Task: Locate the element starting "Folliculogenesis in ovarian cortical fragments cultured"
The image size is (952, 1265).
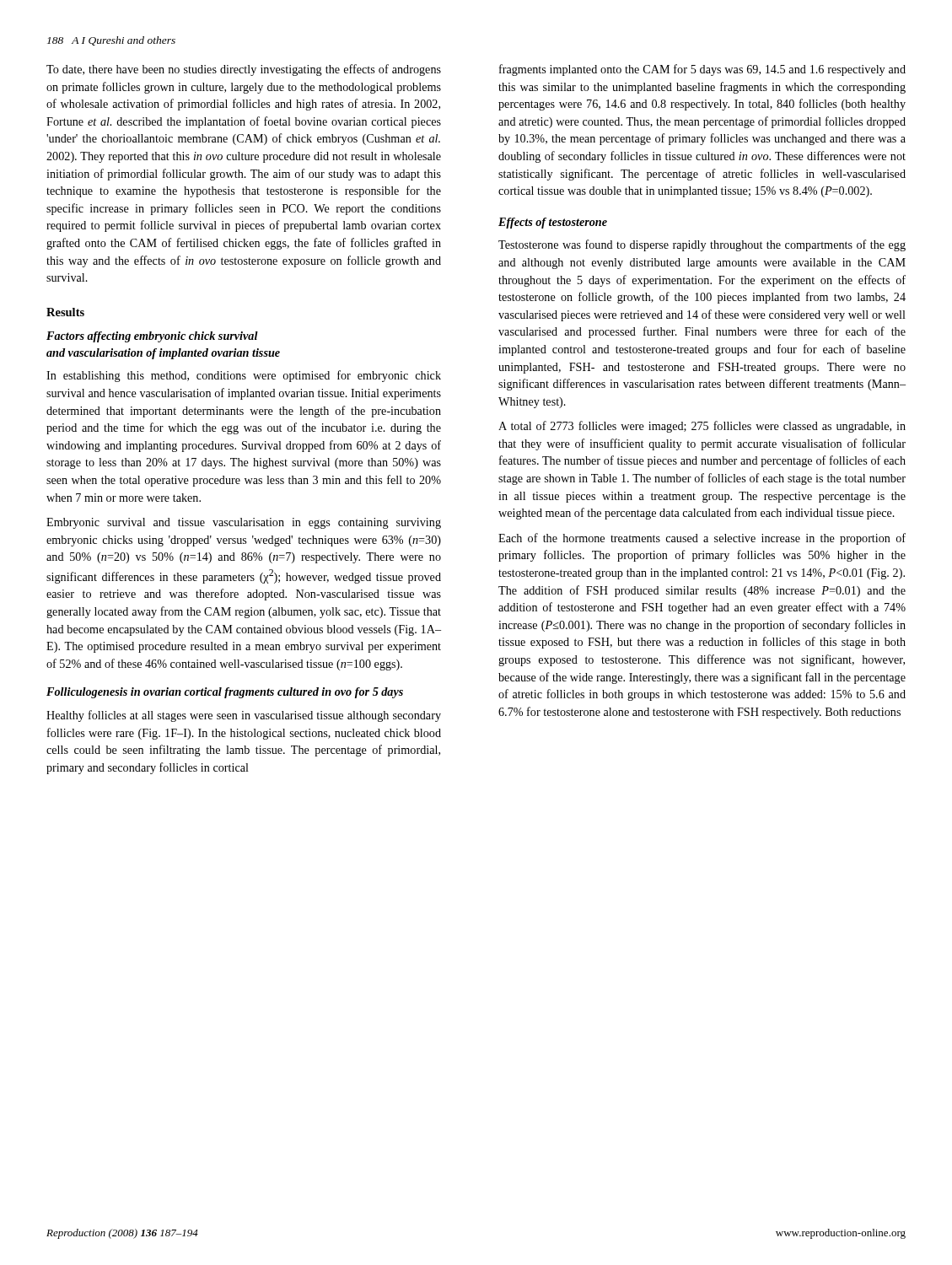Action: pyautogui.click(x=225, y=692)
